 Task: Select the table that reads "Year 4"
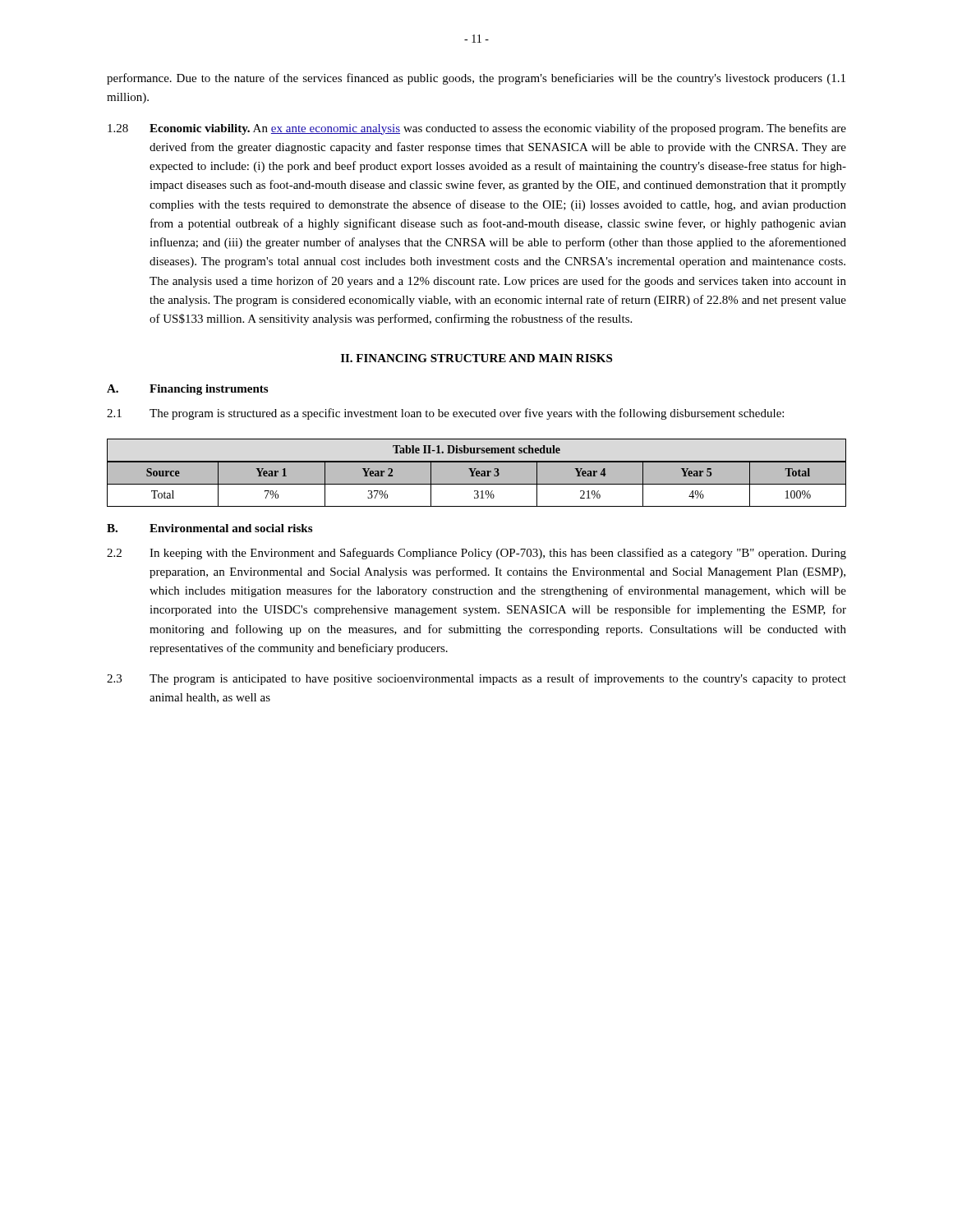tap(476, 472)
